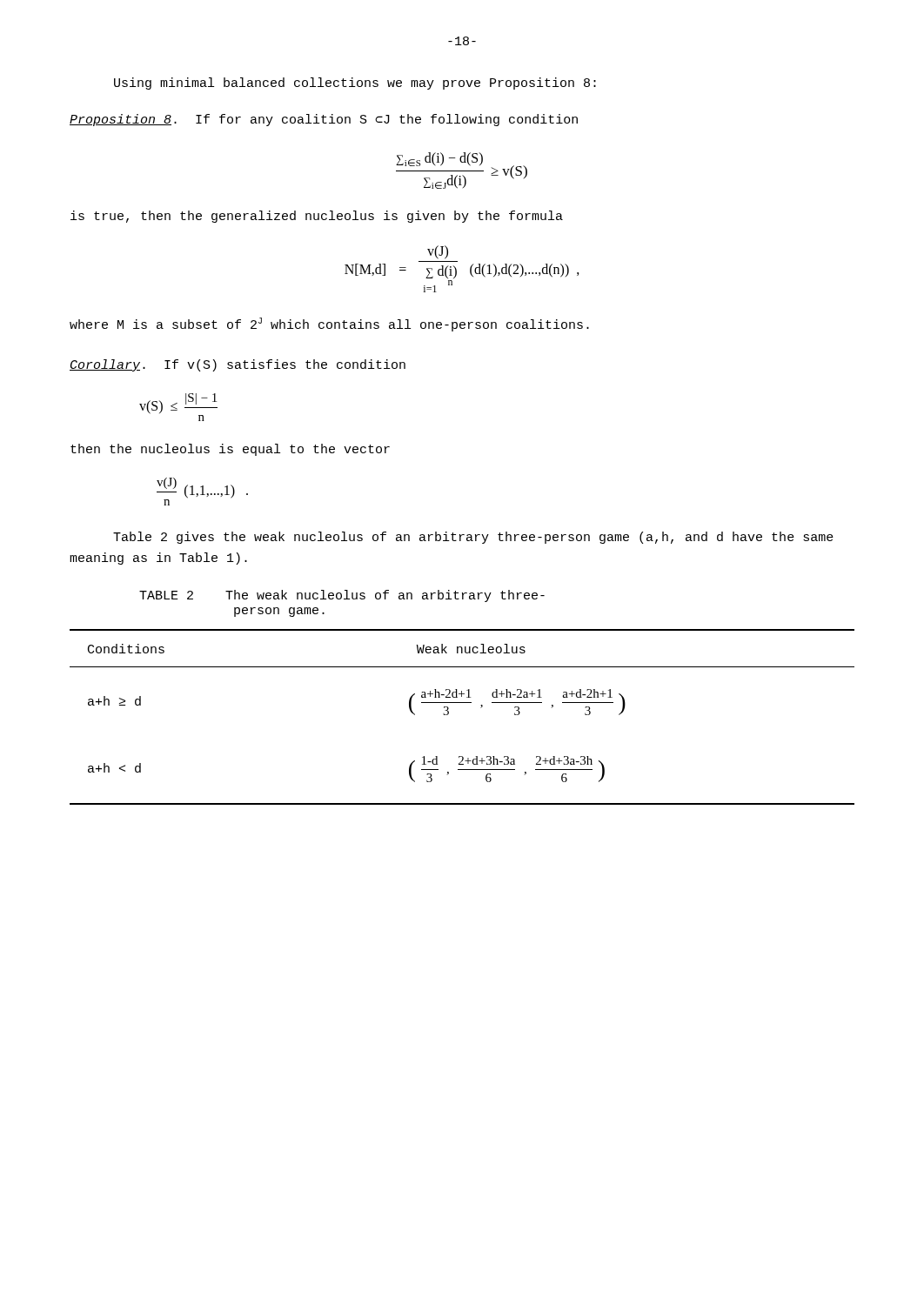
Task: Find the region starting "N[M,d] = v(J) ∑"
Action: (462, 270)
